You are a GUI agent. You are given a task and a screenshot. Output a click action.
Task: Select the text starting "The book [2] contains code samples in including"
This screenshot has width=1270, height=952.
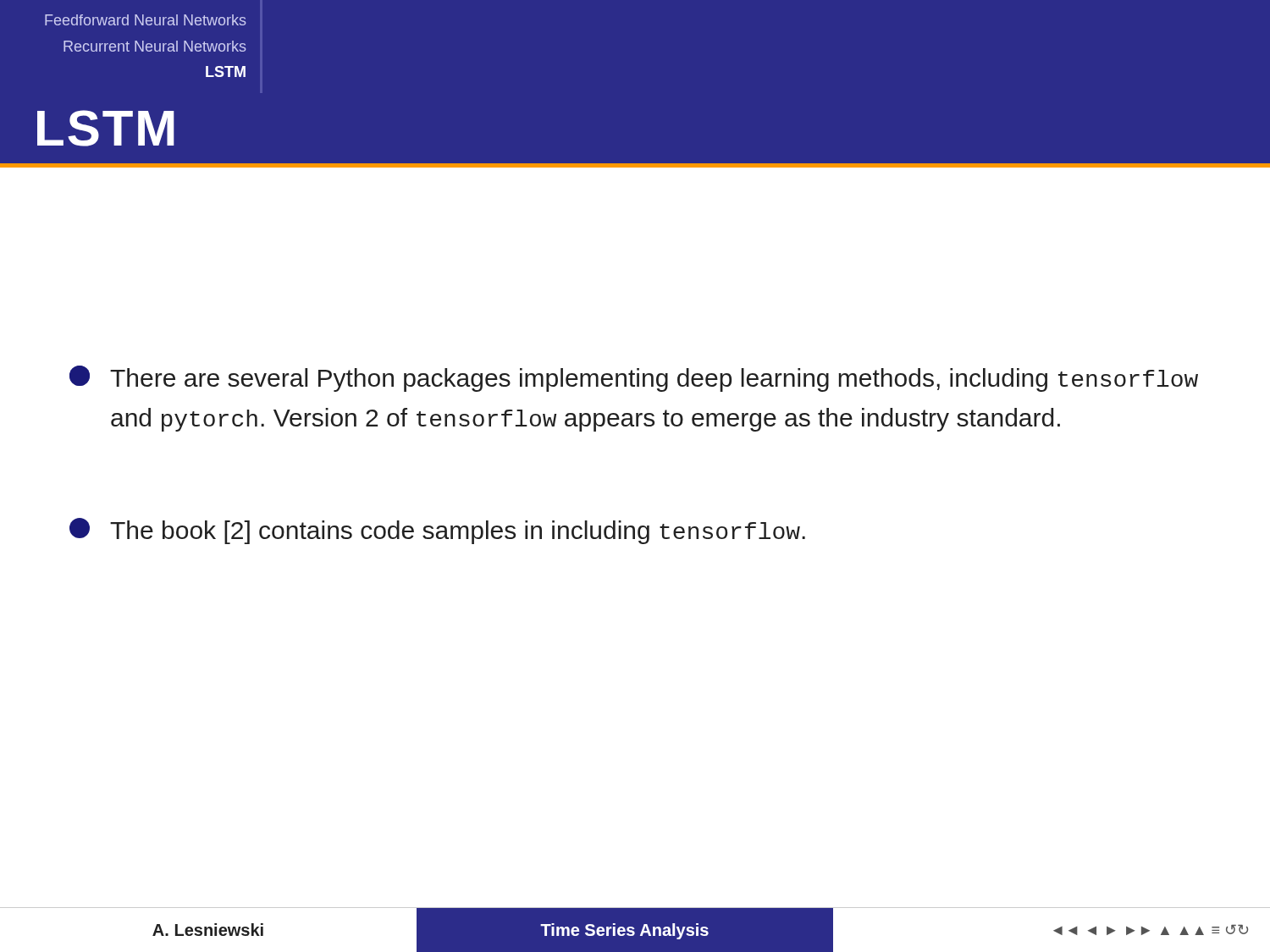coord(437,531)
